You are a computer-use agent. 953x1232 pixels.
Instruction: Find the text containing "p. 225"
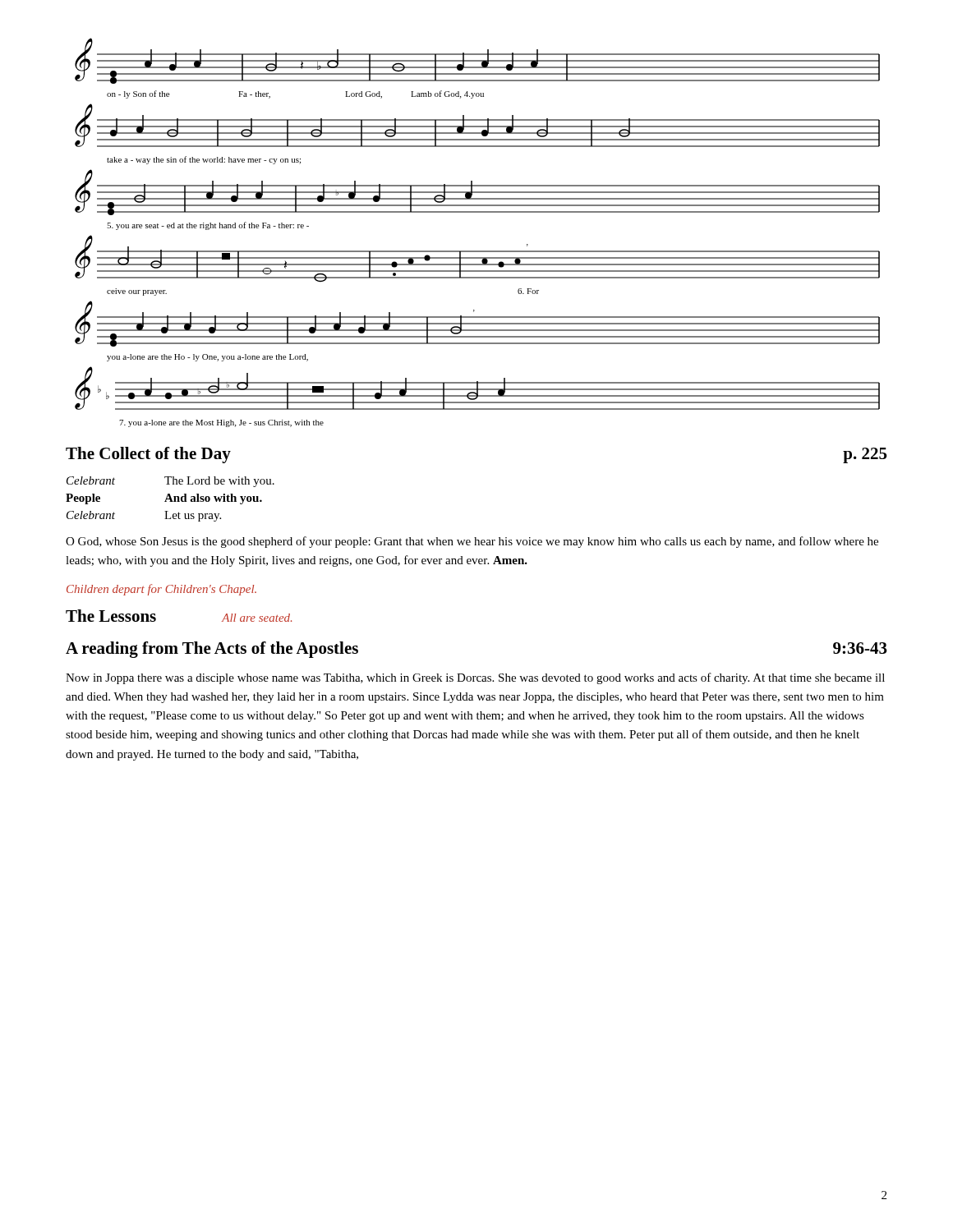tap(865, 453)
